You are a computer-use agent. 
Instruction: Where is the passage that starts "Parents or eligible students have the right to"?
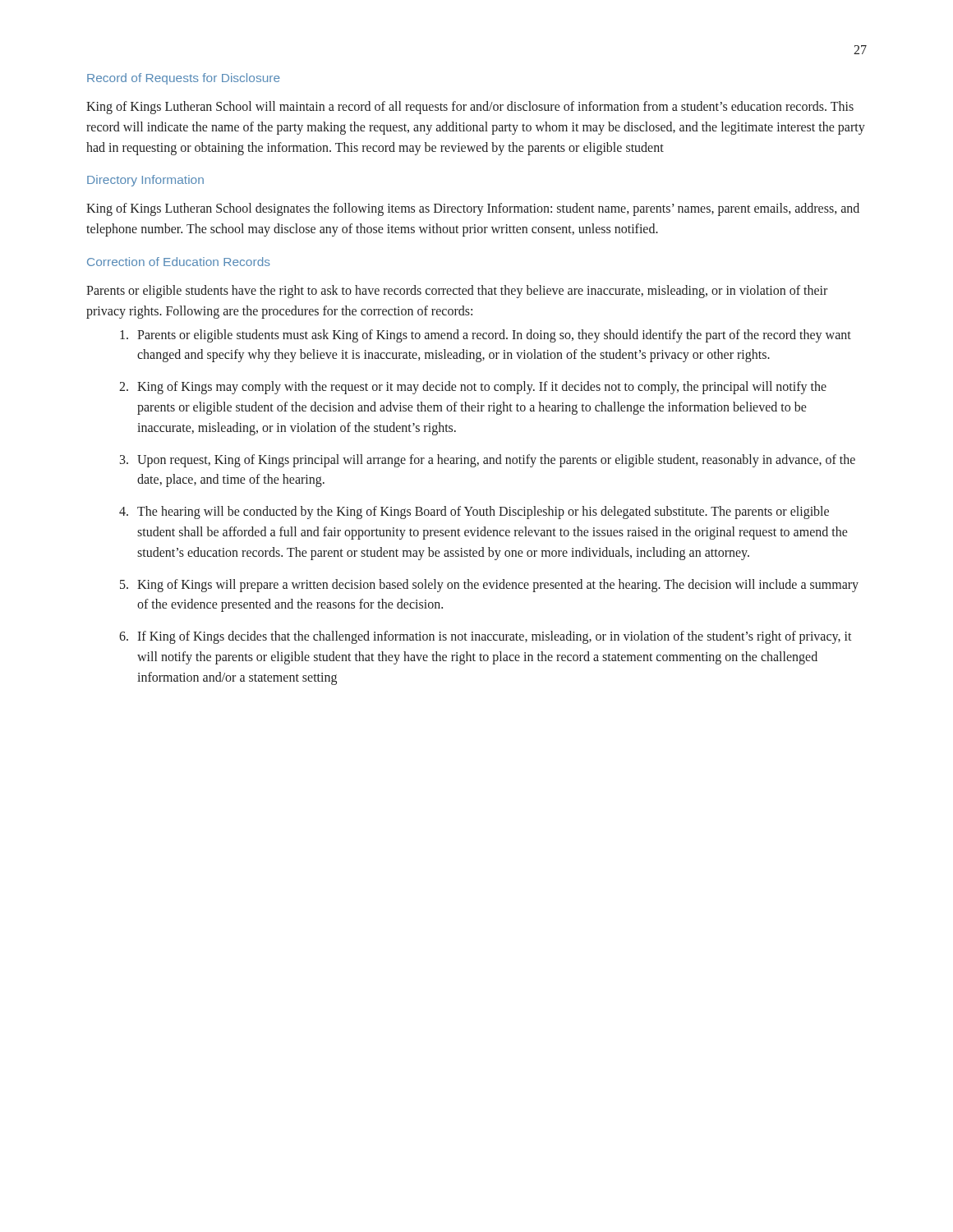point(457,301)
